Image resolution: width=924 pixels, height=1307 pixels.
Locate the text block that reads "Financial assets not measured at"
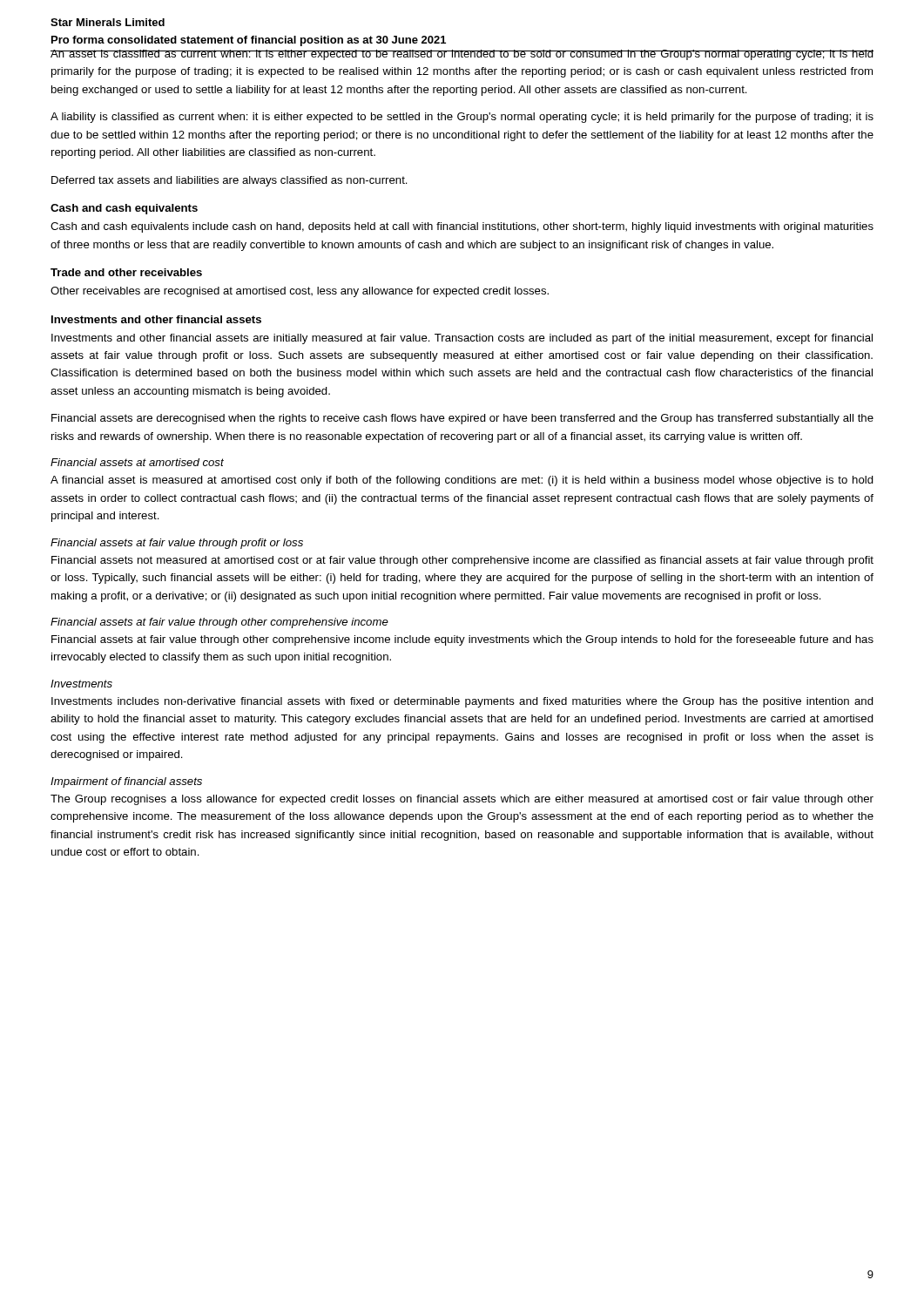pyautogui.click(x=462, y=577)
